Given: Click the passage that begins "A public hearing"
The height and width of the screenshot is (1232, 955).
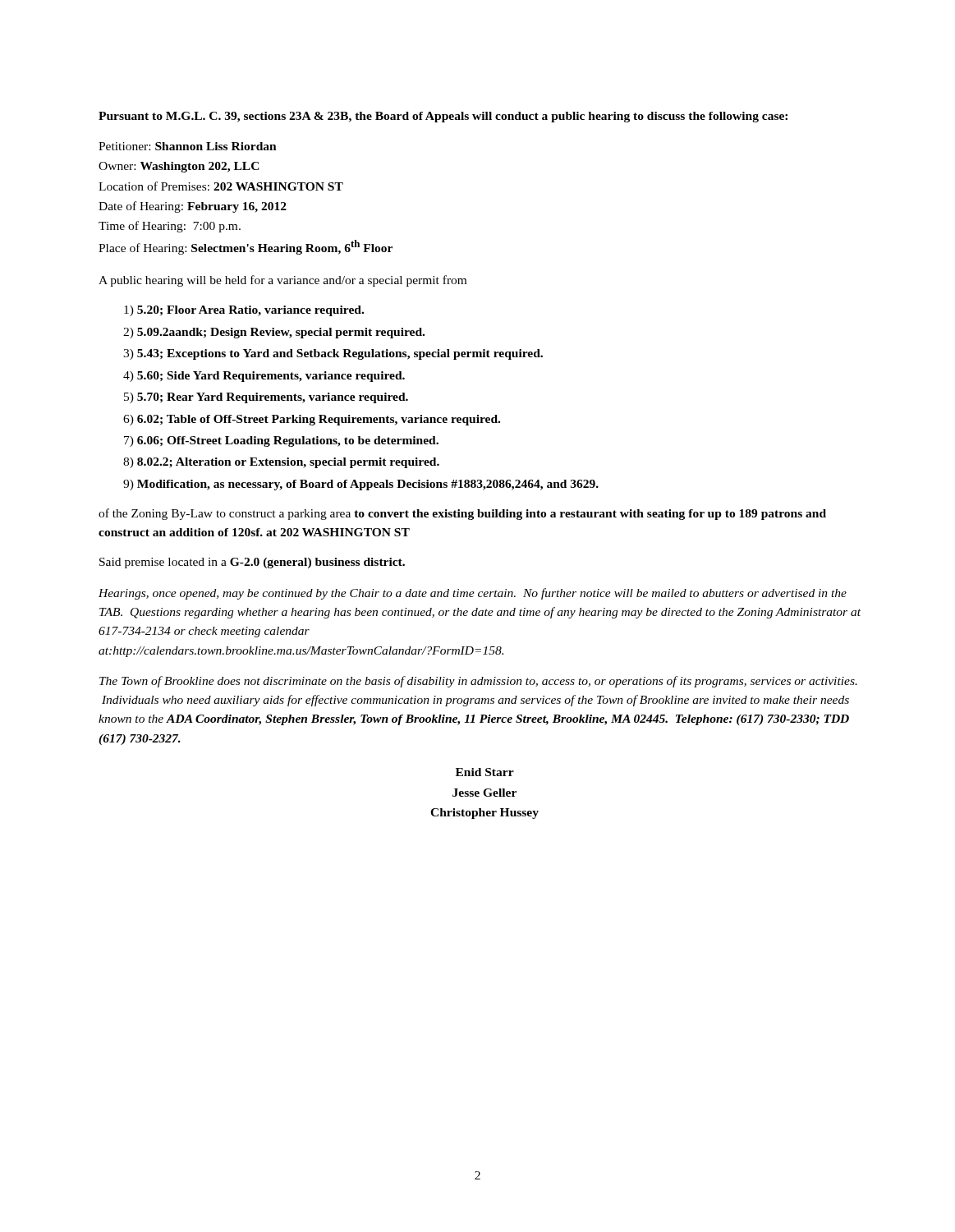Looking at the screenshot, I should pyautogui.click(x=283, y=279).
